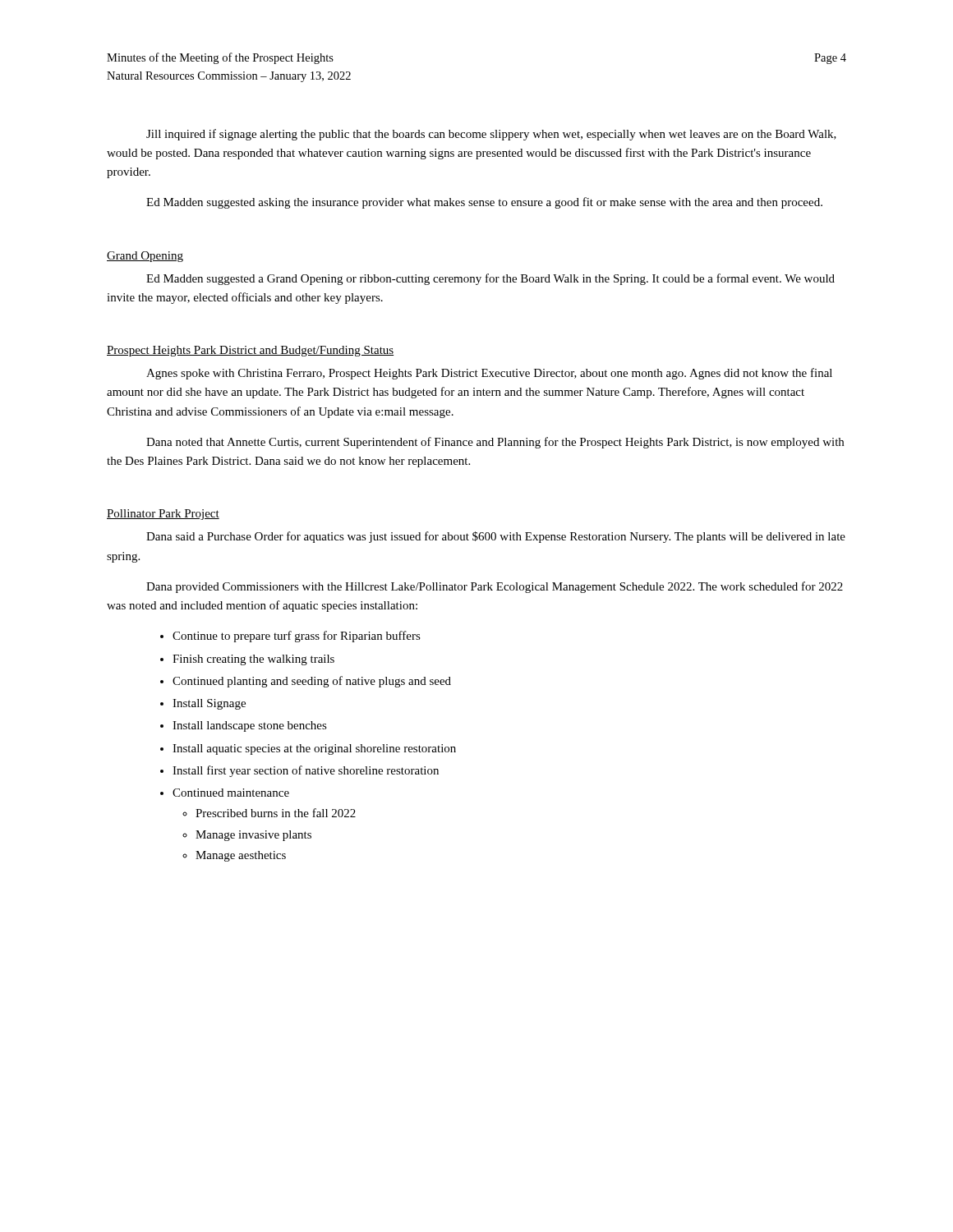Point to the text starting "Install Signage"
The image size is (953, 1232).
(209, 703)
